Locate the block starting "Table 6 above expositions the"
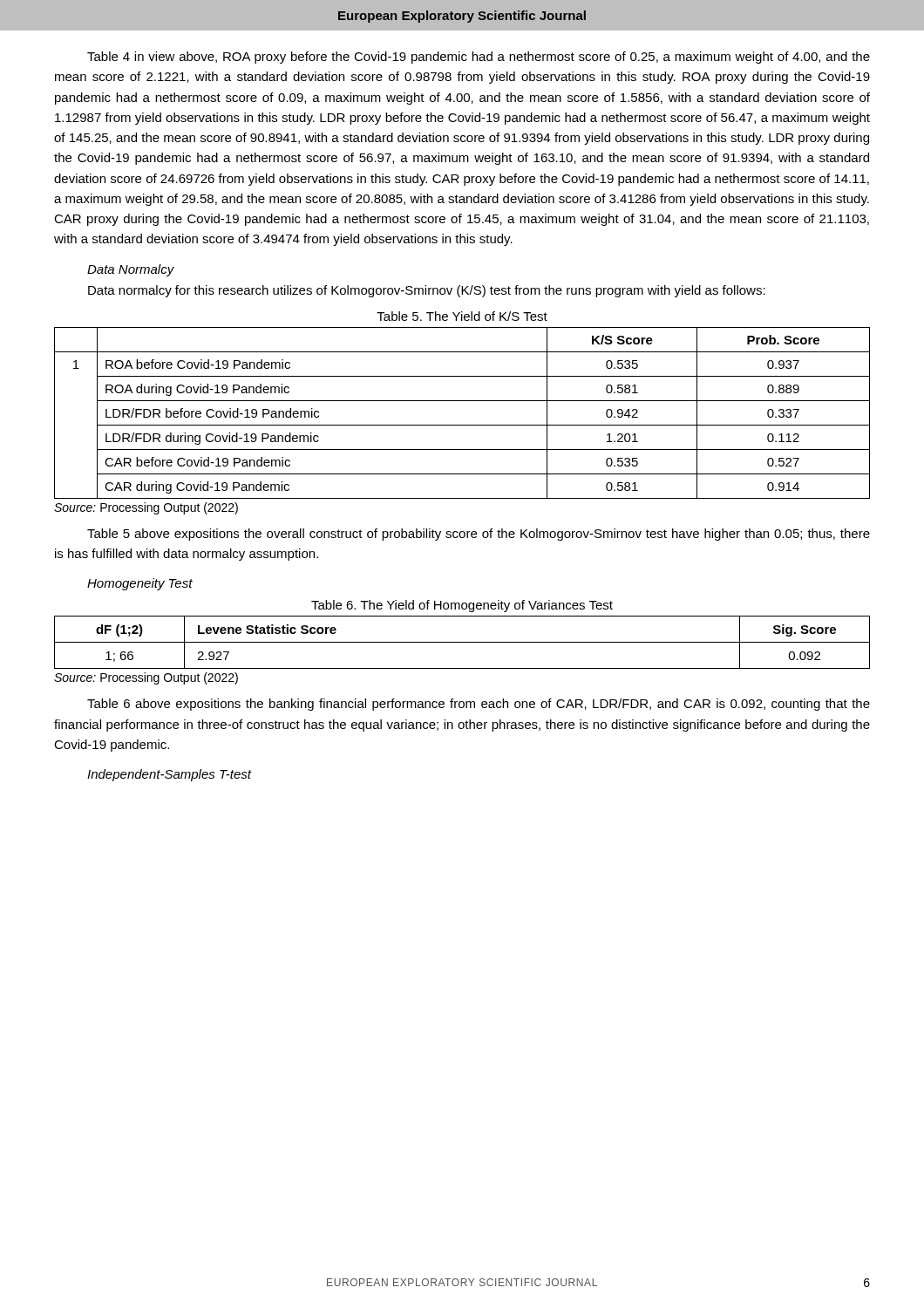The height and width of the screenshot is (1308, 924). point(462,724)
